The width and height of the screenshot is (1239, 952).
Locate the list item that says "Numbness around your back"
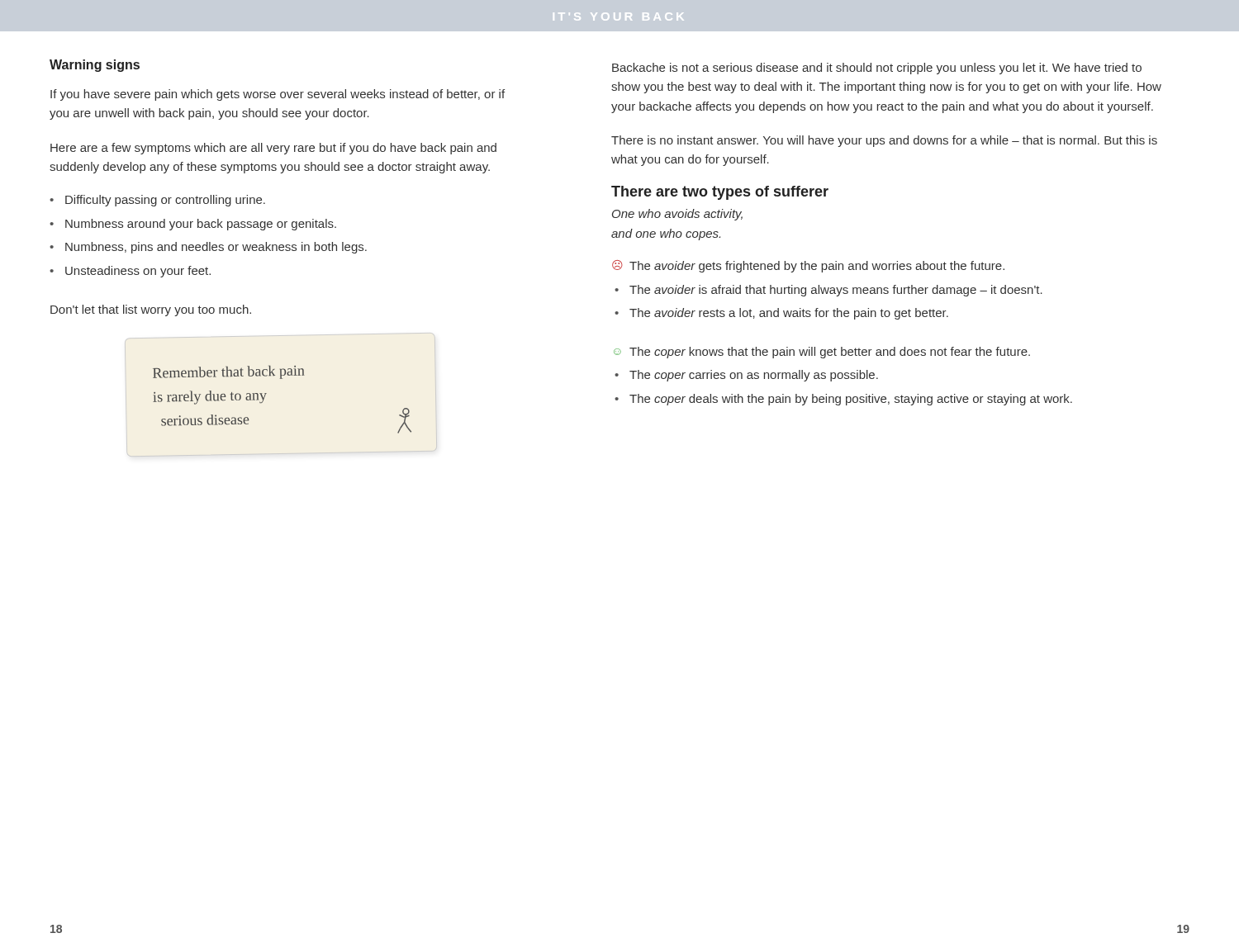[x=201, y=223]
